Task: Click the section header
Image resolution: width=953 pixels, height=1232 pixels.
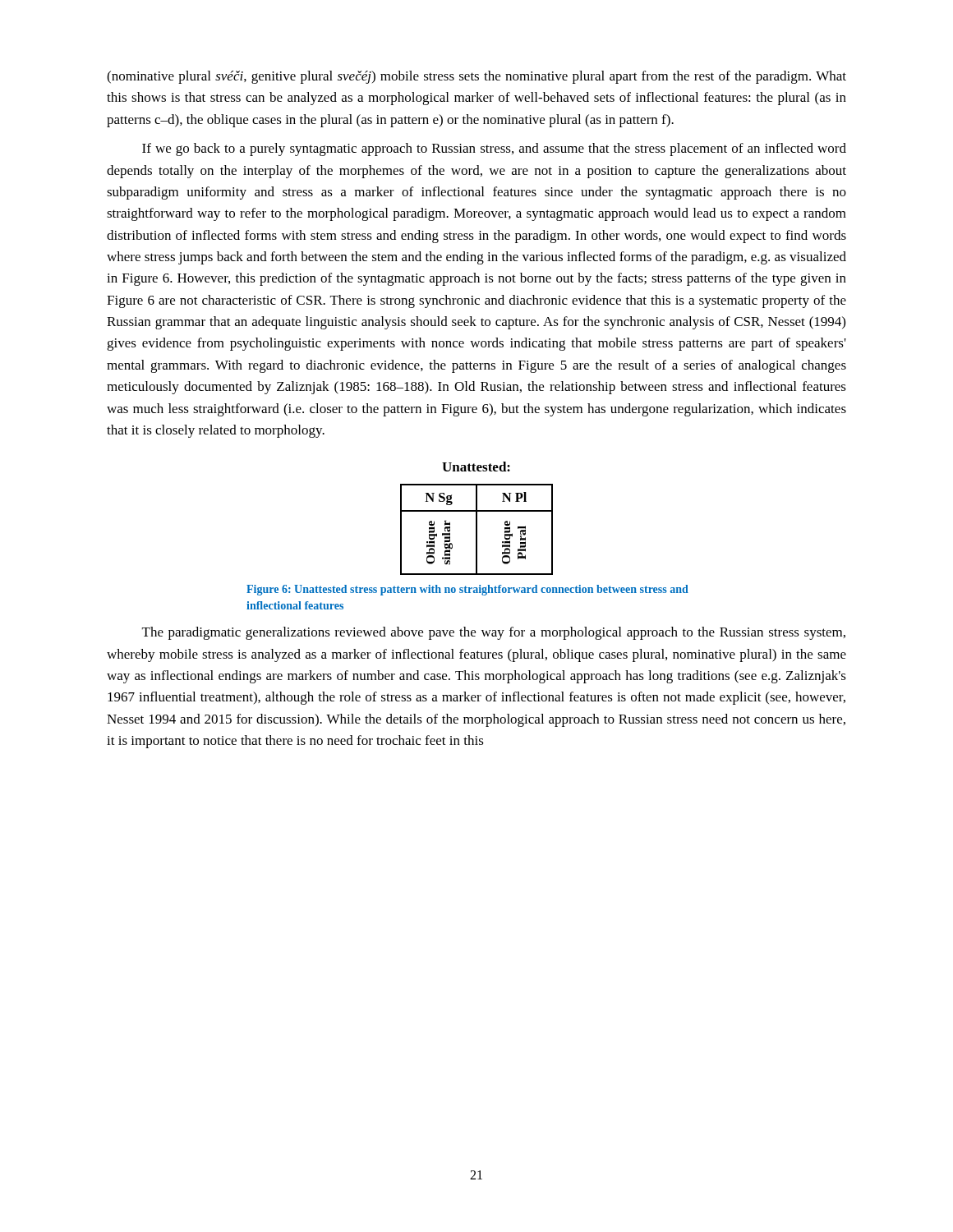Action: [x=476, y=467]
